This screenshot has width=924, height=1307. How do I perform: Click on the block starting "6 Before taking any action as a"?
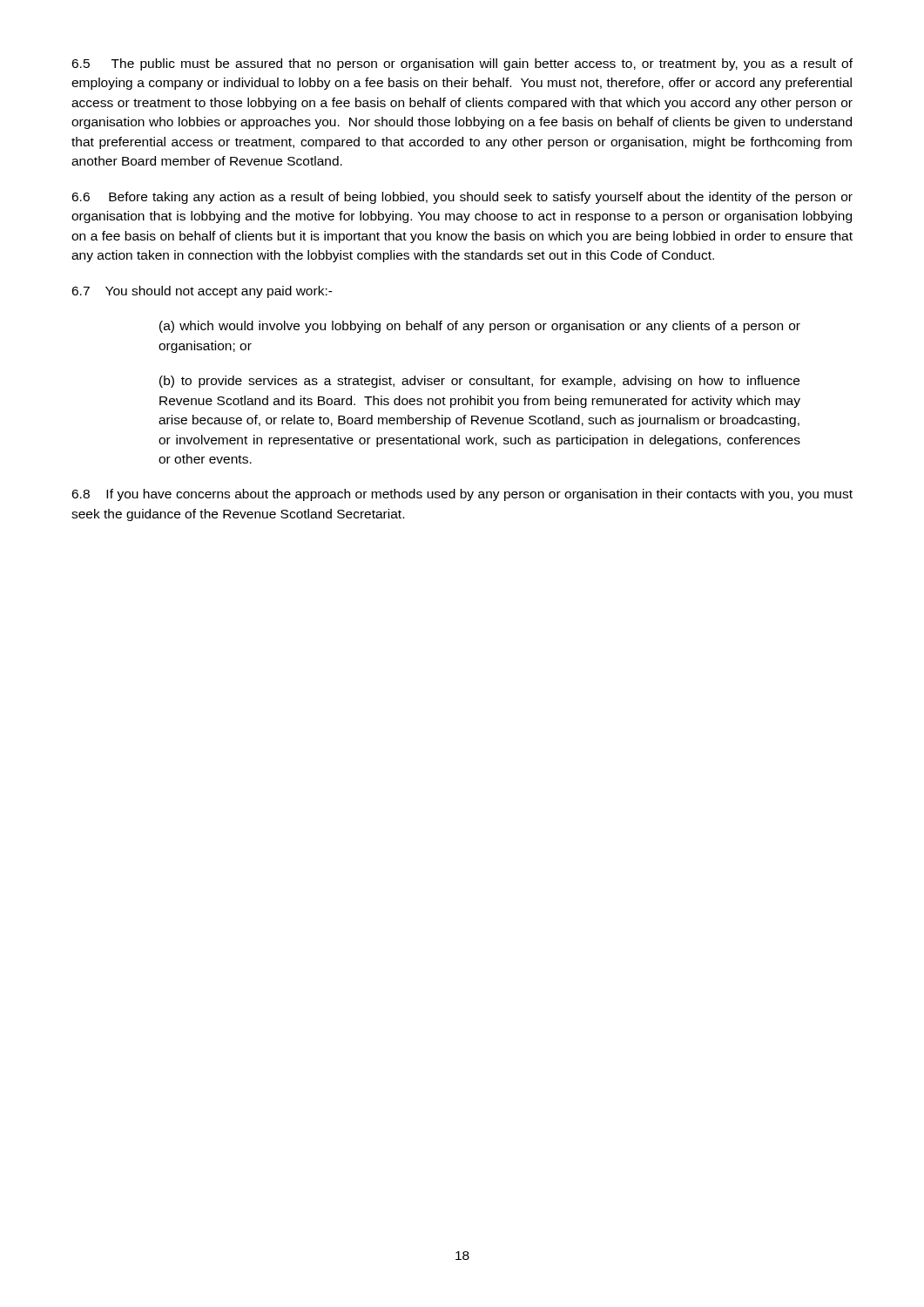pyautogui.click(x=462, y=226)
